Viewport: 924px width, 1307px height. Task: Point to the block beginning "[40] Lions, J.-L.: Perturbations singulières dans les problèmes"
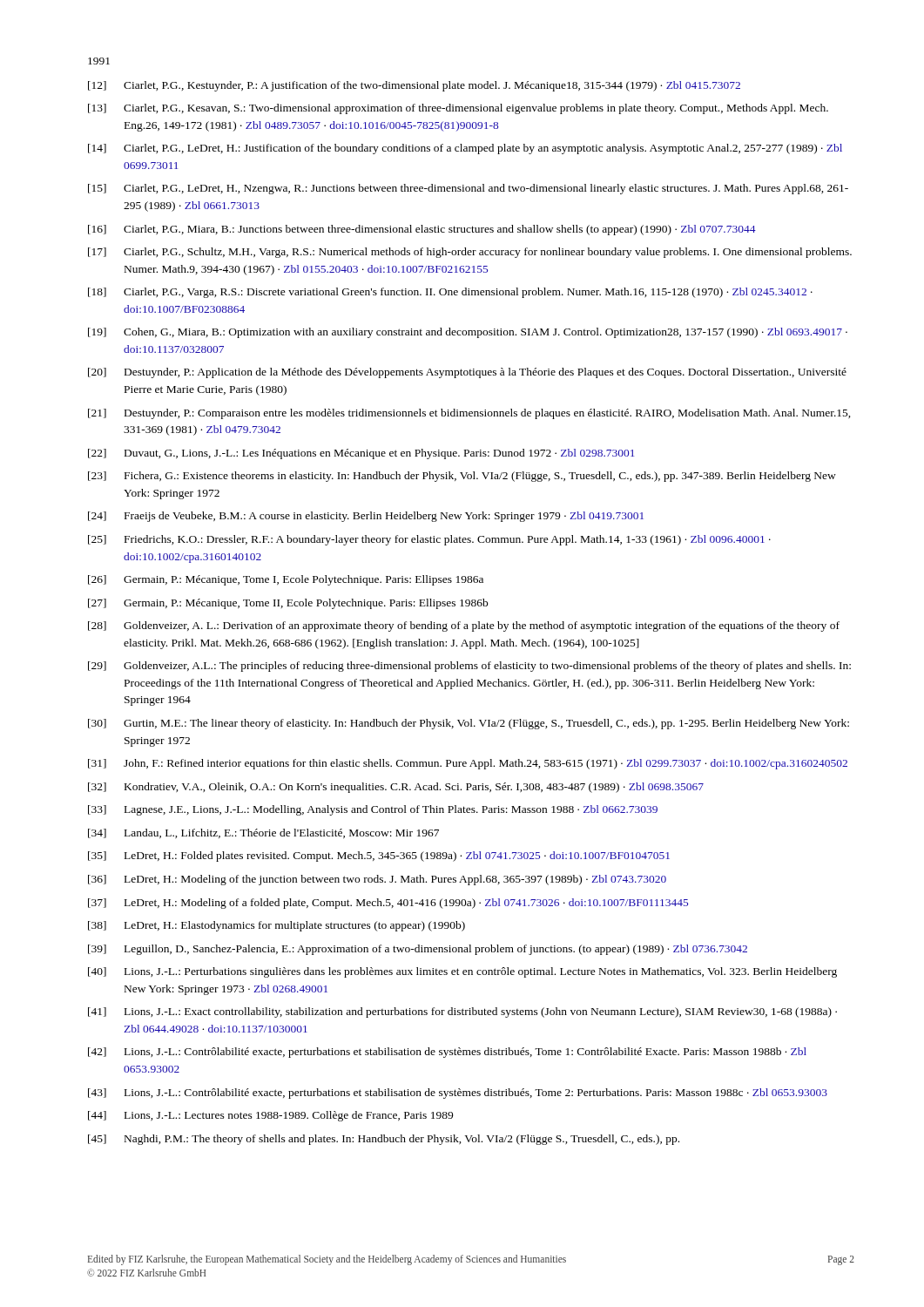tap(471, 980)
